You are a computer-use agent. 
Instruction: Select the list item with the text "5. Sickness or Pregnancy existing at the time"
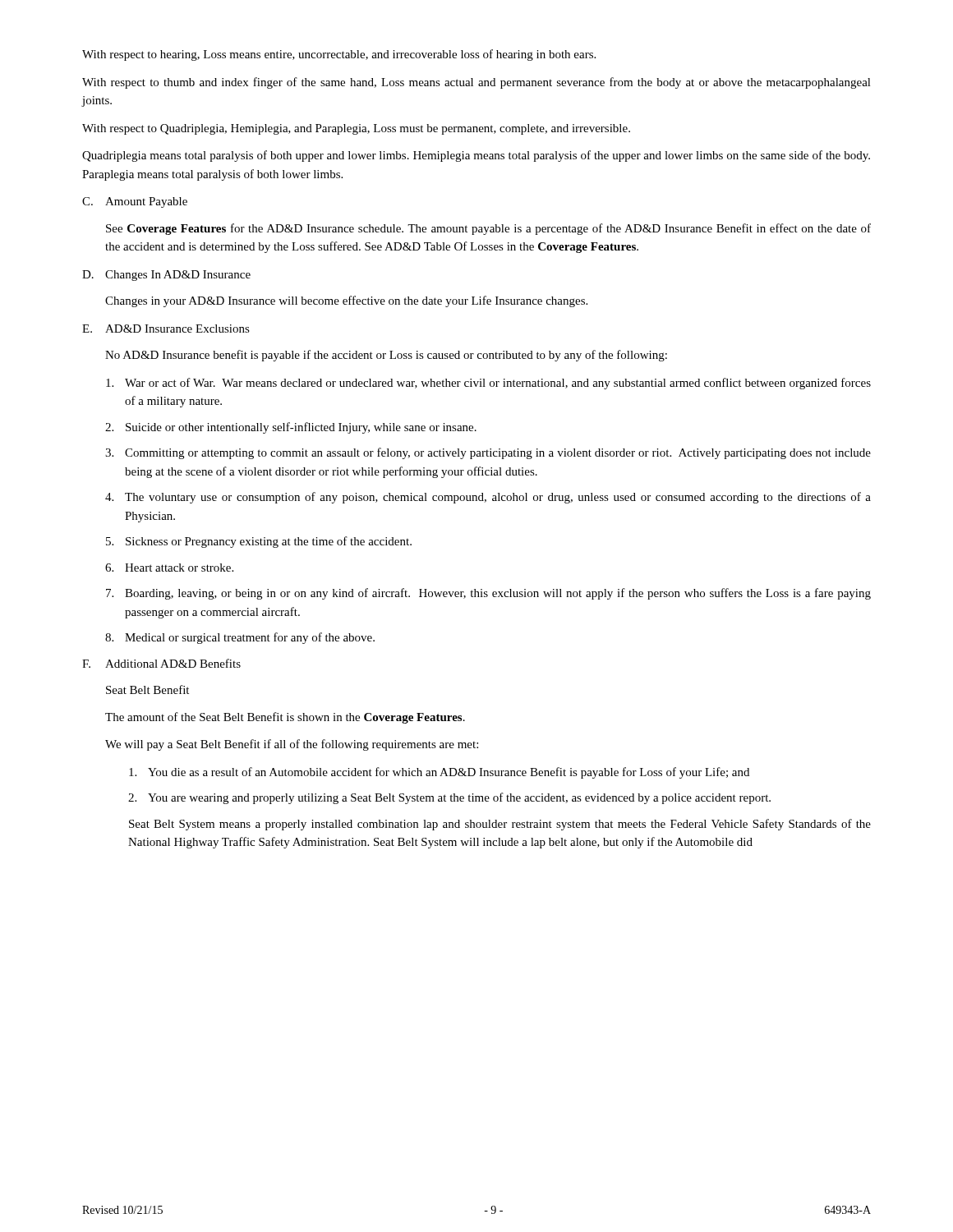[x=259, y=542]
